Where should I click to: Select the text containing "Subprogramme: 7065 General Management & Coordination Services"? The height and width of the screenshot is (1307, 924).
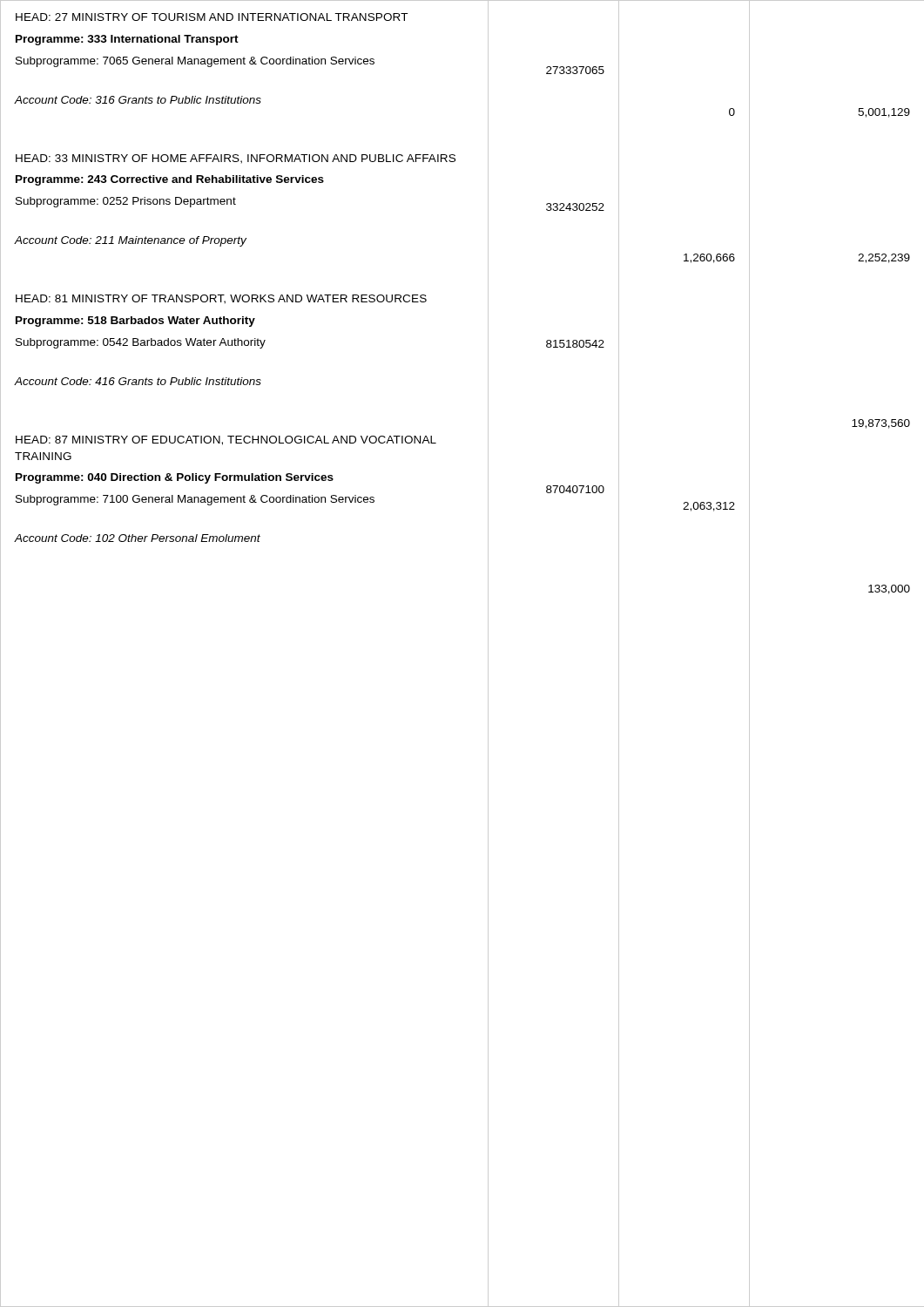(195, 60)
